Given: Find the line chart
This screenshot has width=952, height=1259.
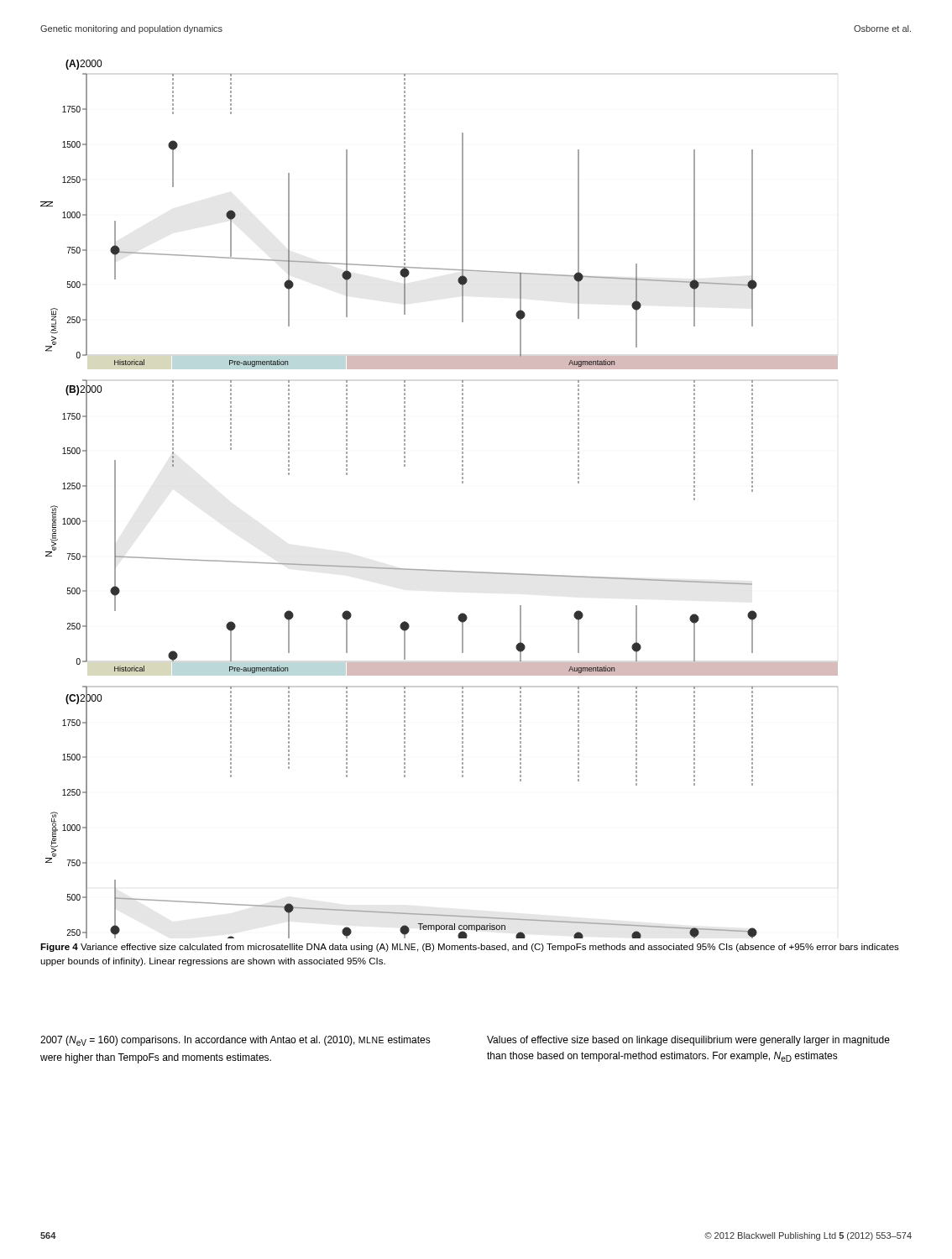Looking at the screenshot, I should (x=476, y=495).
